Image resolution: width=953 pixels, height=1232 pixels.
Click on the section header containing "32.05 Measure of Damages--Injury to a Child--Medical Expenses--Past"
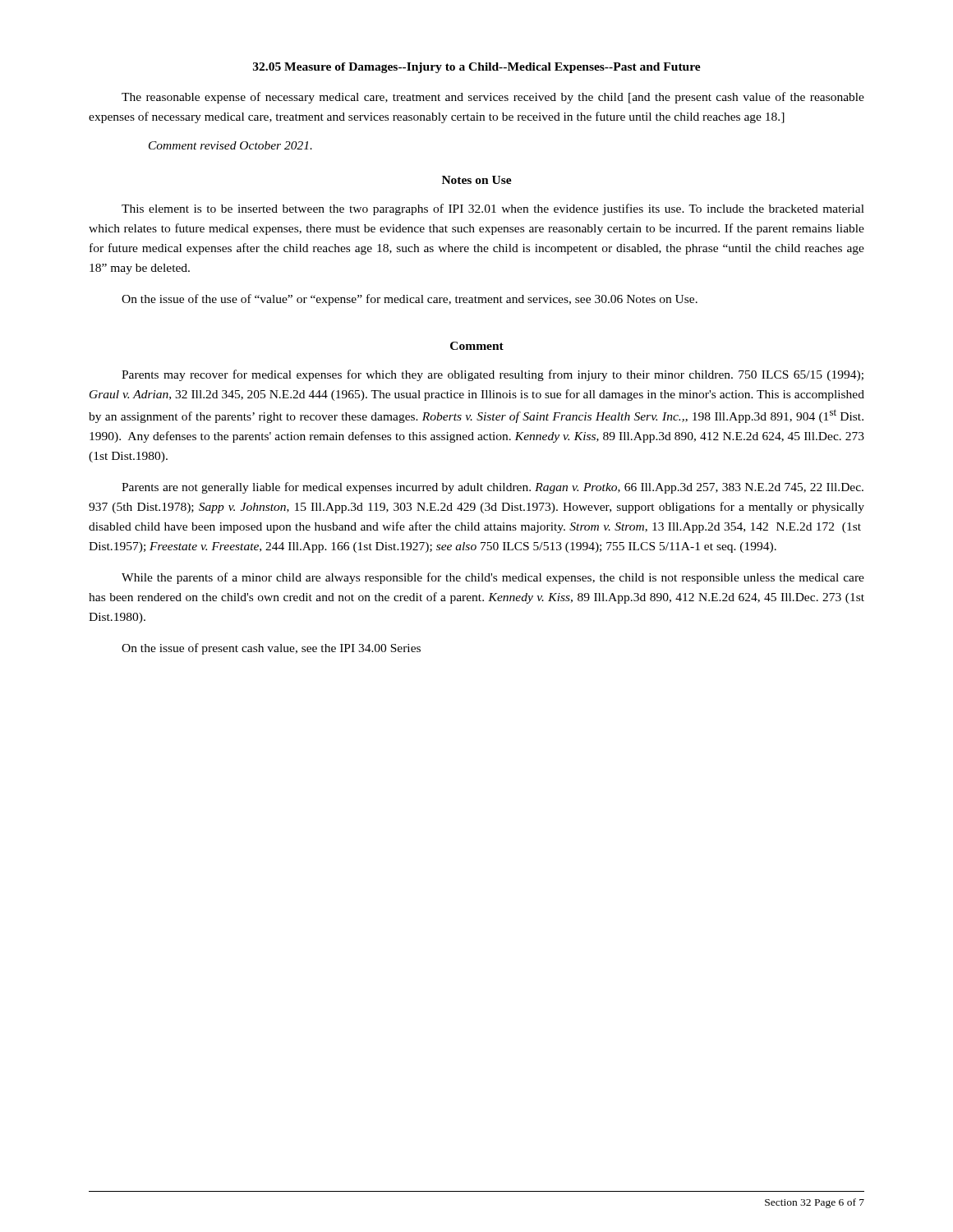click(x=476, y=66)
